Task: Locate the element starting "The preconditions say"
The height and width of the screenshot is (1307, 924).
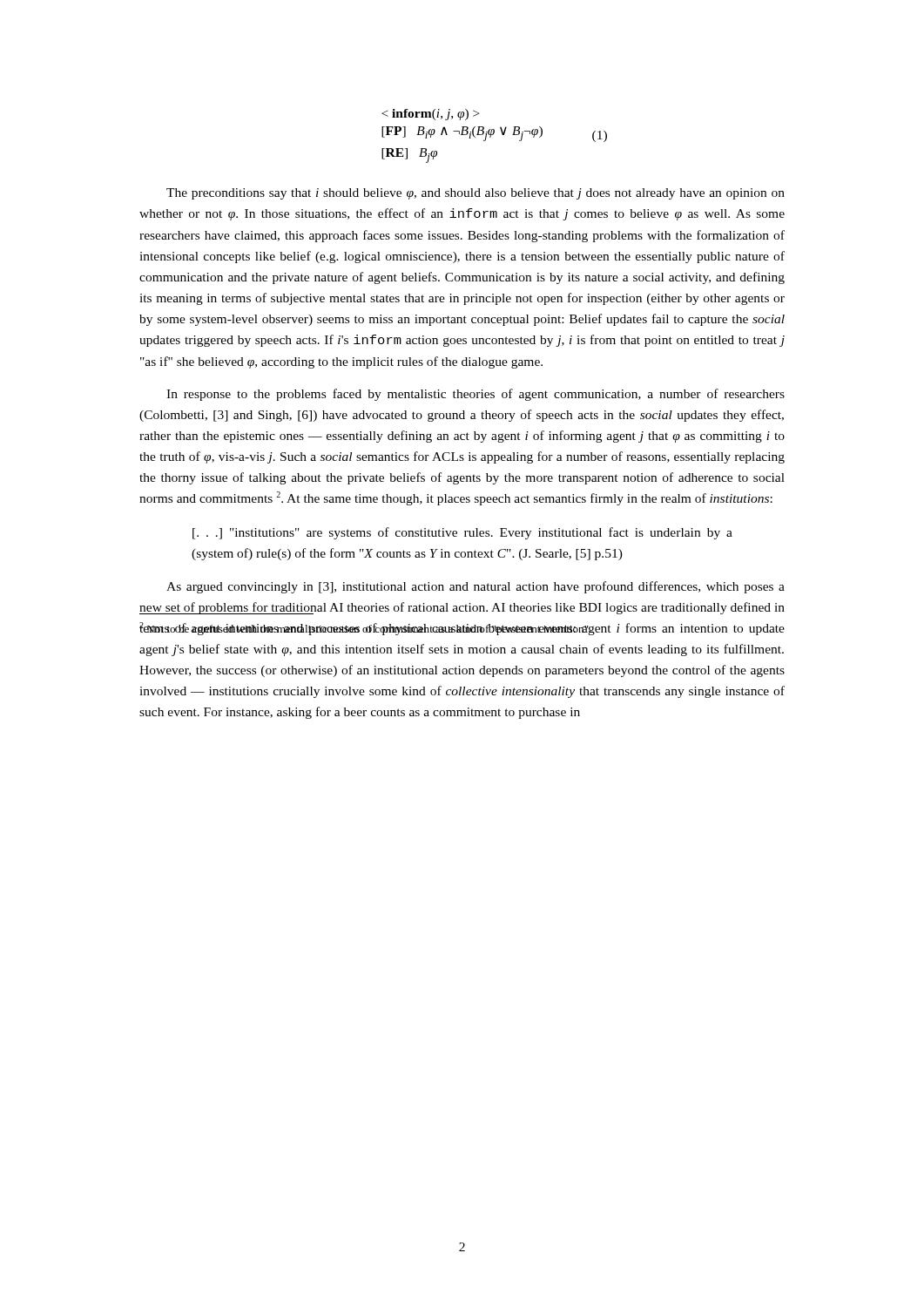Action: pos(462,277)
